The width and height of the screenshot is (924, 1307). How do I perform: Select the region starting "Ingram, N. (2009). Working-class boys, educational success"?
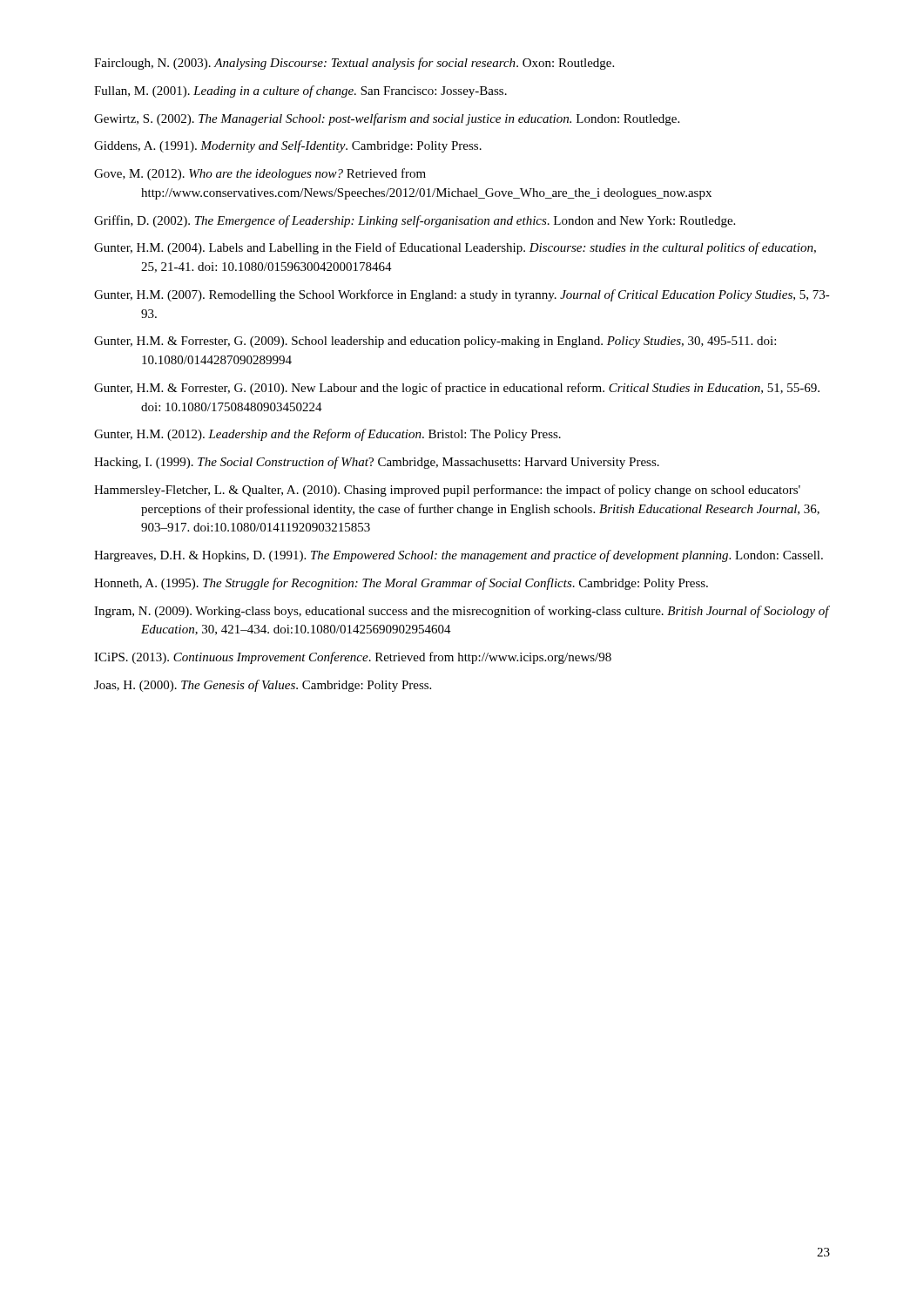tap(462, 621)
